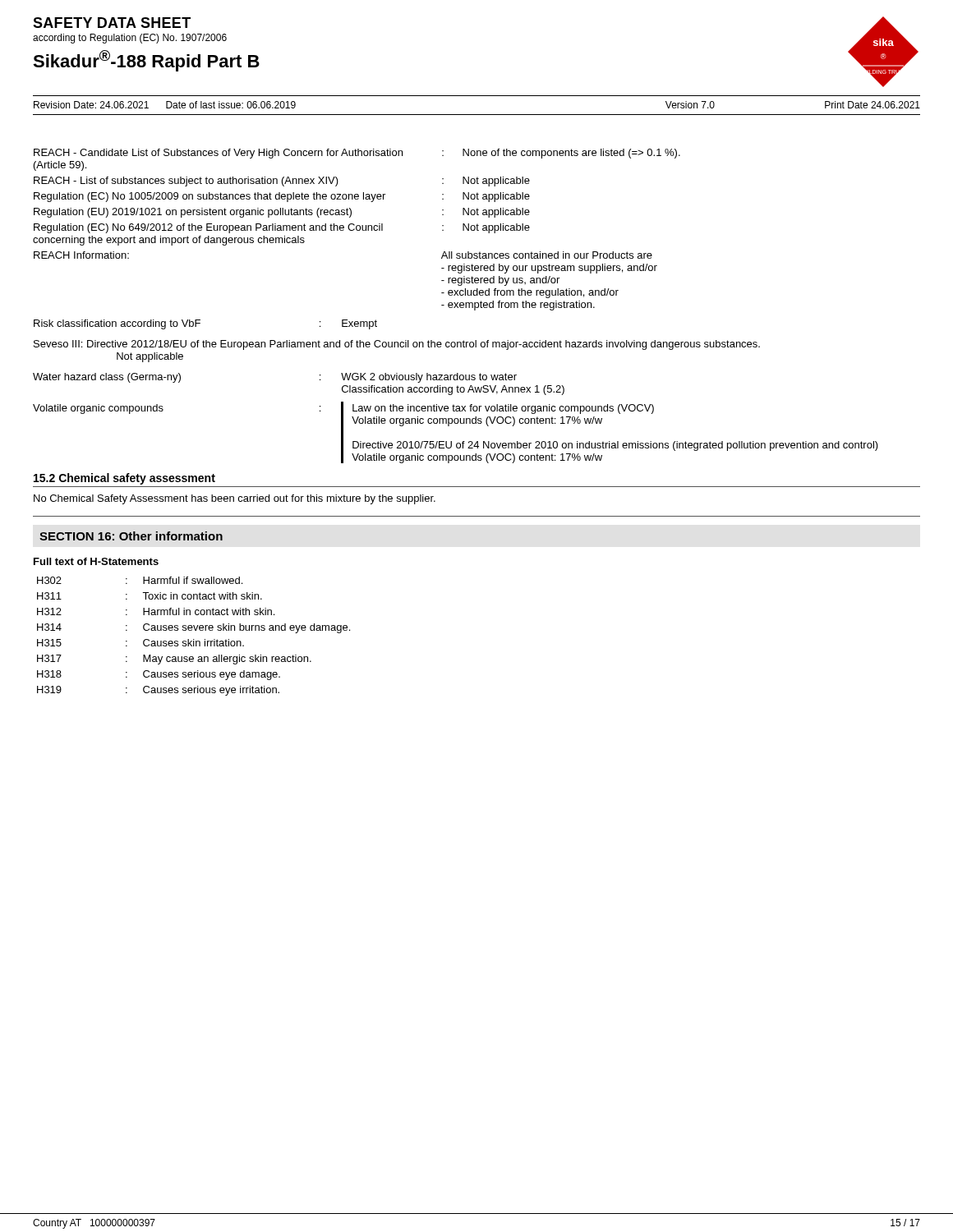Where does it say "SECTION 16: Other information"?
This screenshot has width=953, height=1232.
(x=131, y=536)
